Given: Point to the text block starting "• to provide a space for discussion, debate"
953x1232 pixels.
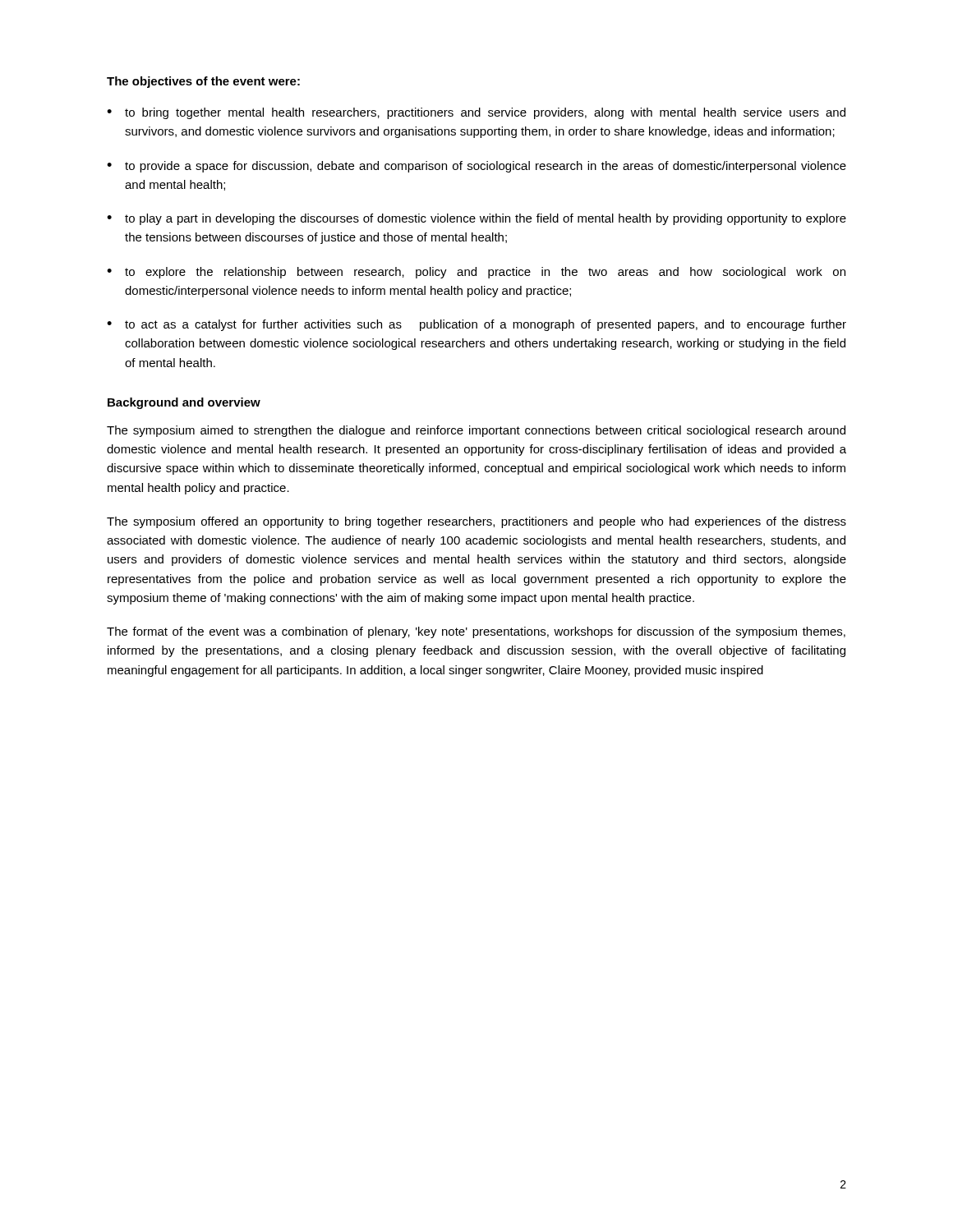Looking at the screenshot, I should tap(476, 175).
